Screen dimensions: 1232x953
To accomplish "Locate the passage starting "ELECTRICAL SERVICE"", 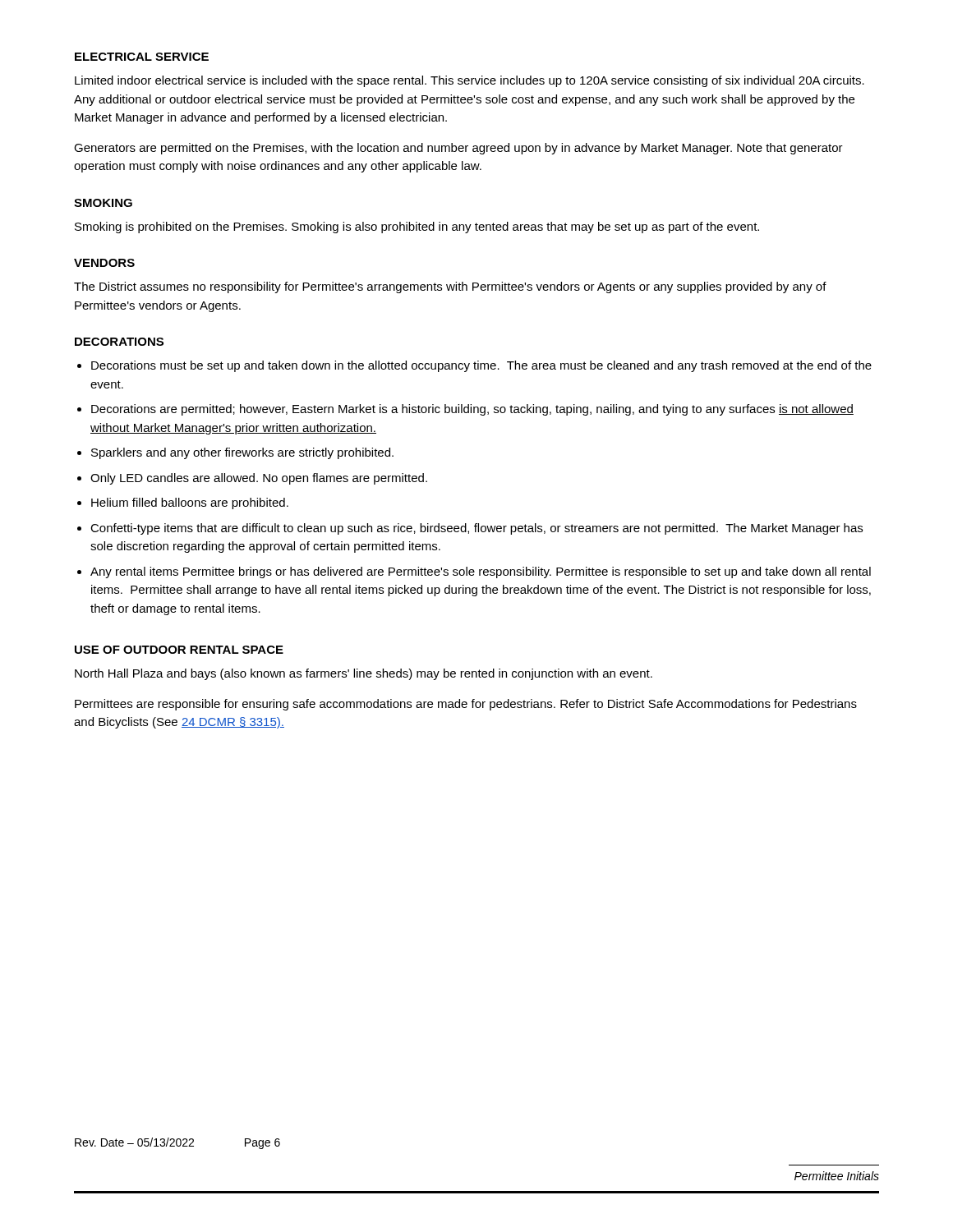I will 142,56.
